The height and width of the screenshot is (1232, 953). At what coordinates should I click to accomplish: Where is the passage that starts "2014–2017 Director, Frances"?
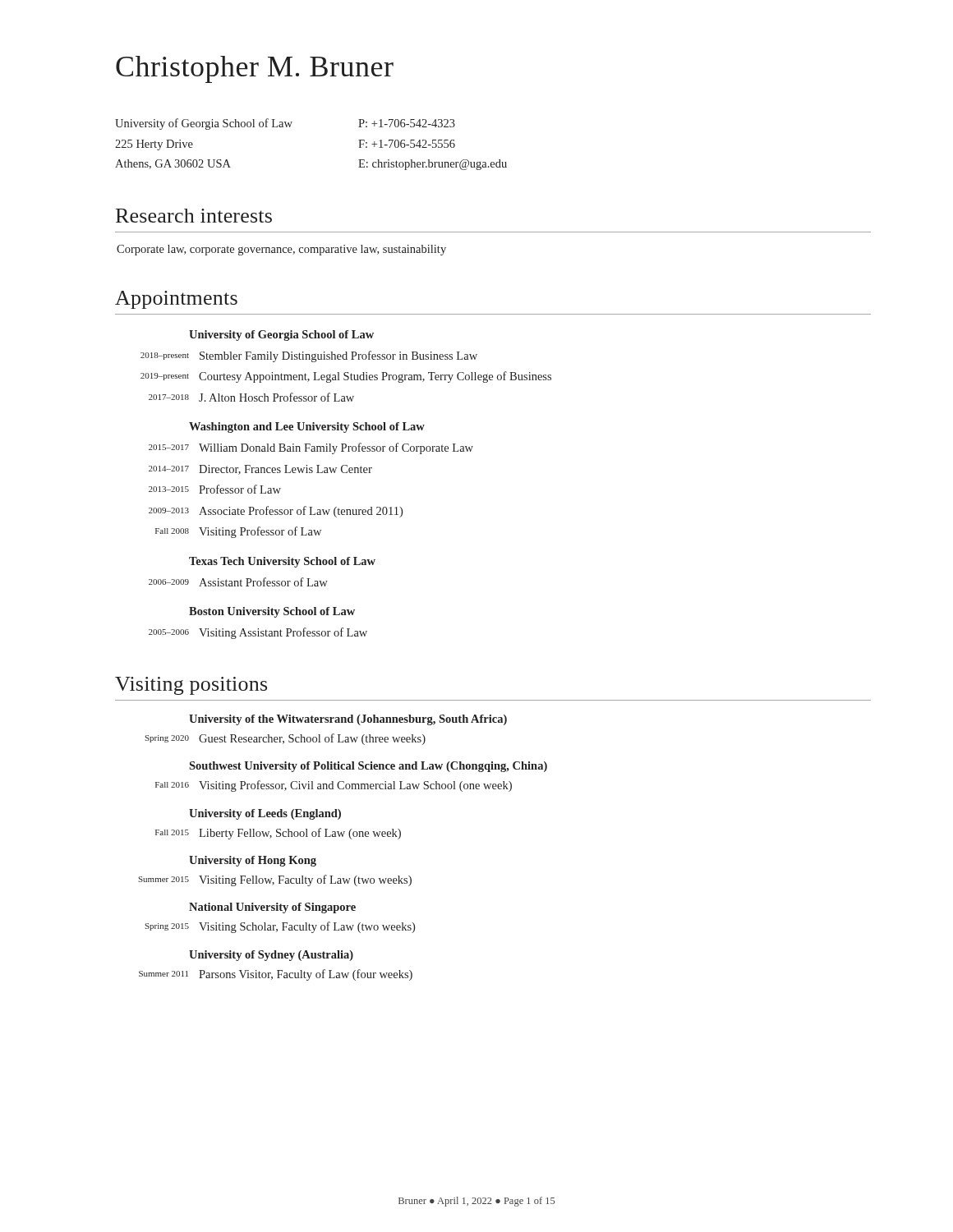(x=260, y=470)
